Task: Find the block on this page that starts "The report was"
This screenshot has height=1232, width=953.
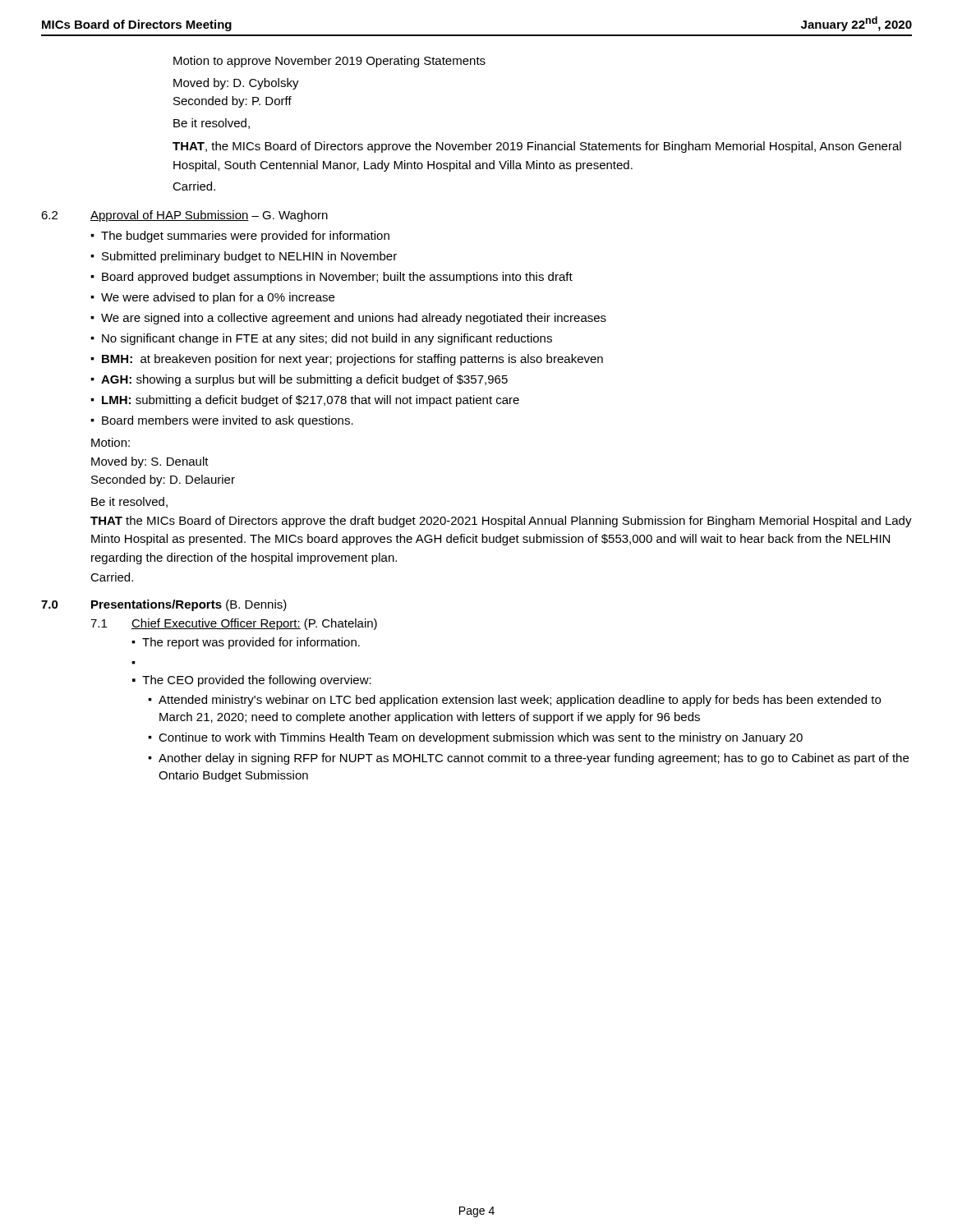Action: 251,642
